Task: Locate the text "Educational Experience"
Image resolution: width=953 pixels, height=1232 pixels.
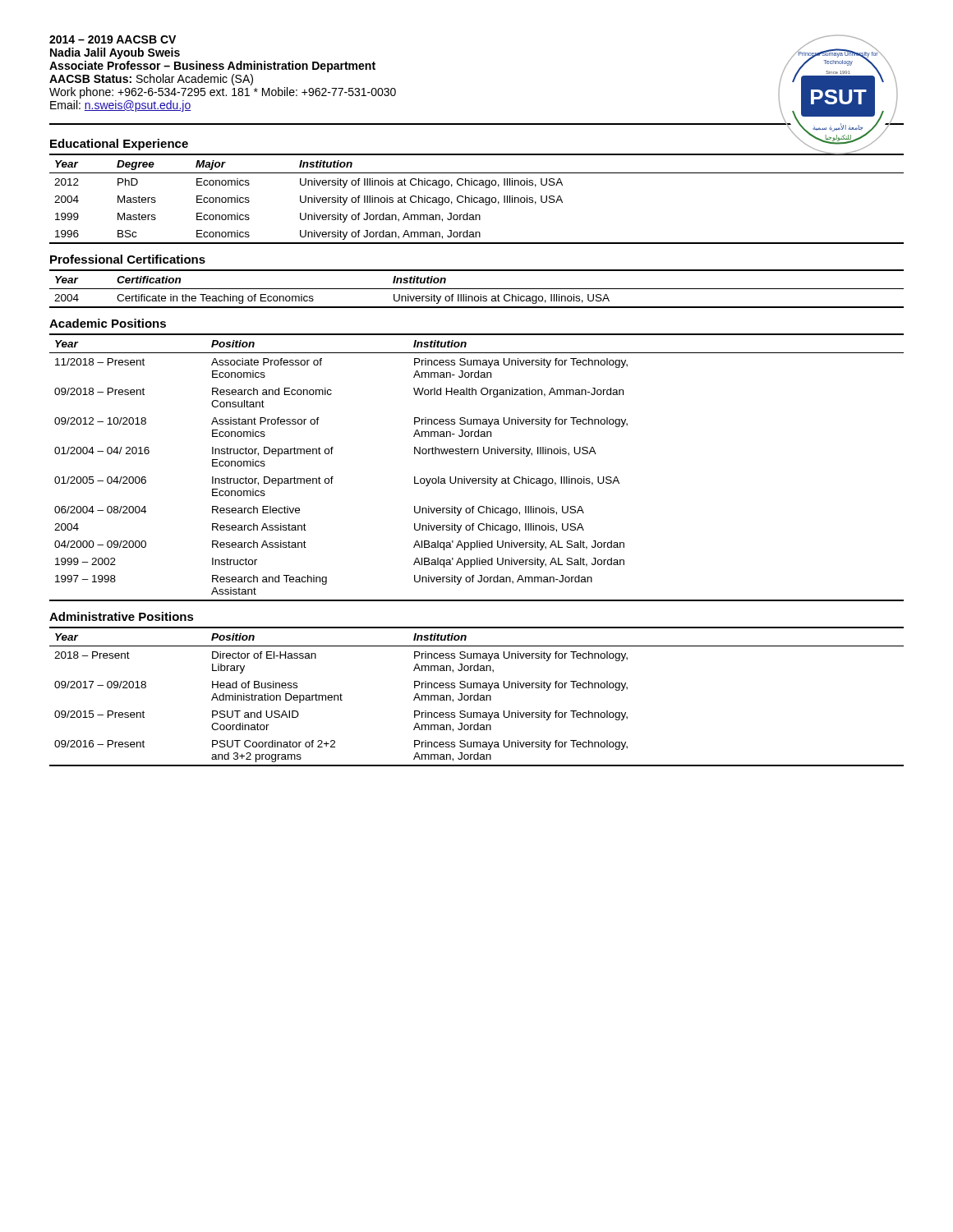Action: tap(119, 143)
